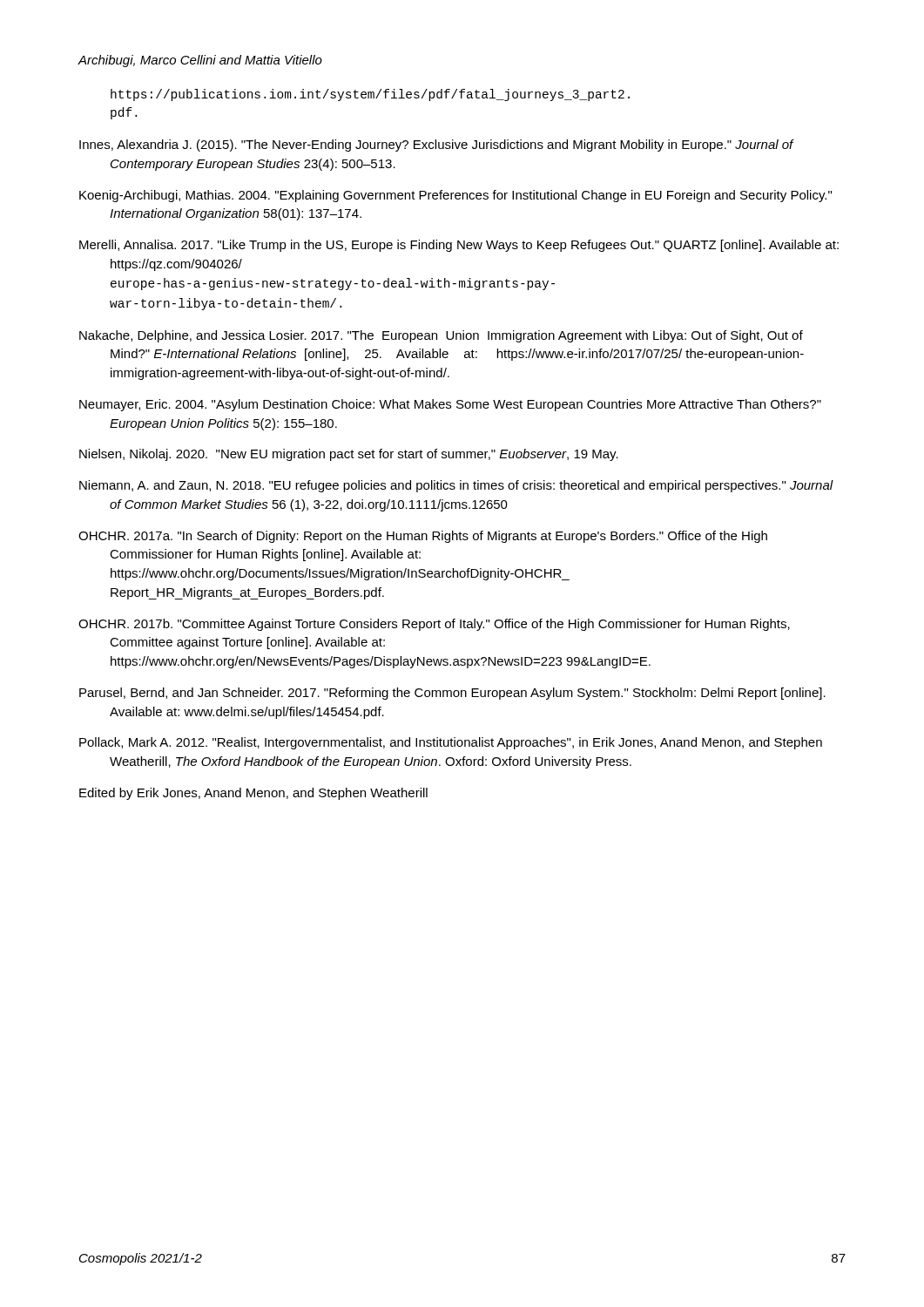
Task: Click on the list item containing "Parusel, Bernd, and Jan Schneider. 2017."
Action: coord(452,702)
